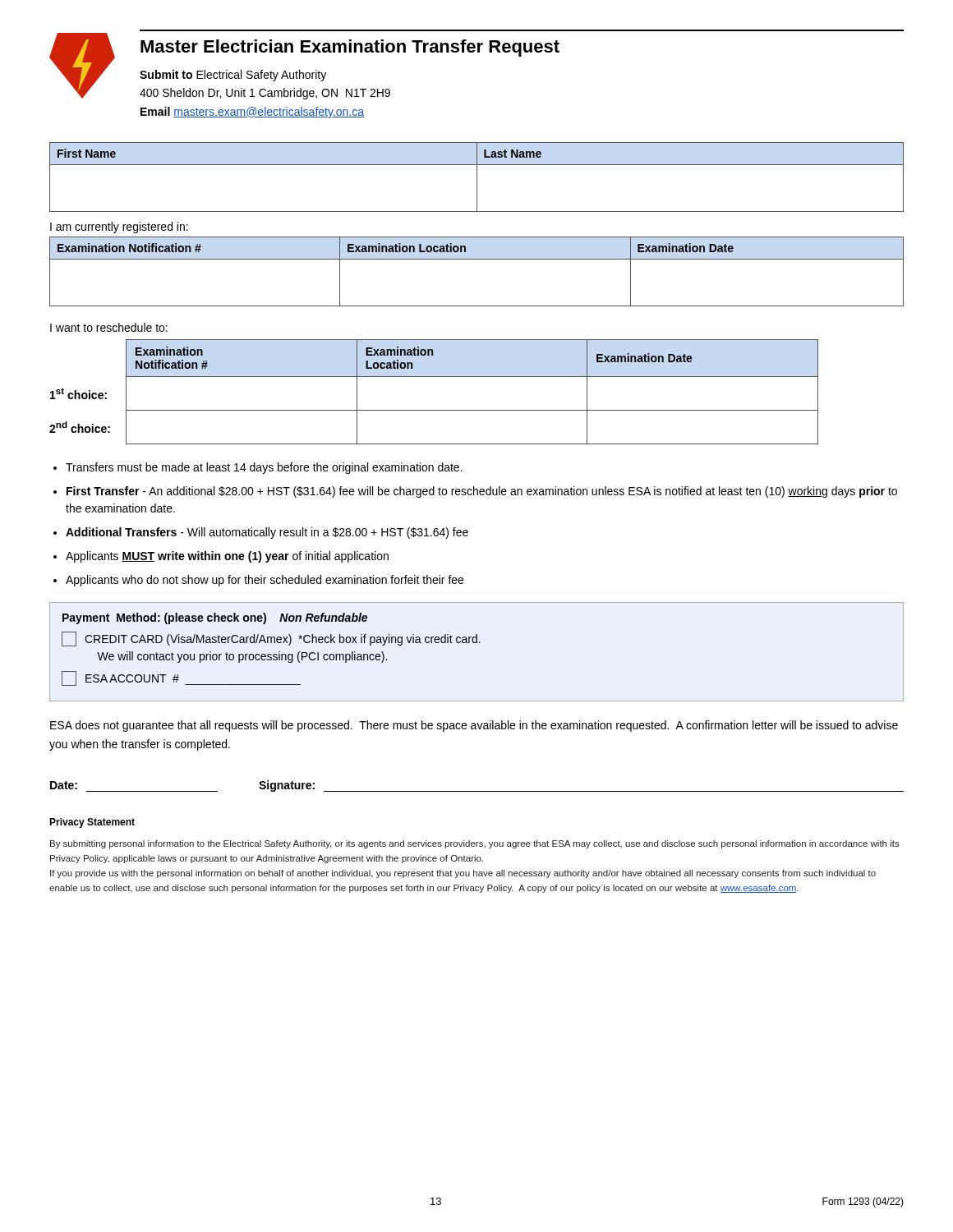Click on the logo

86,66
